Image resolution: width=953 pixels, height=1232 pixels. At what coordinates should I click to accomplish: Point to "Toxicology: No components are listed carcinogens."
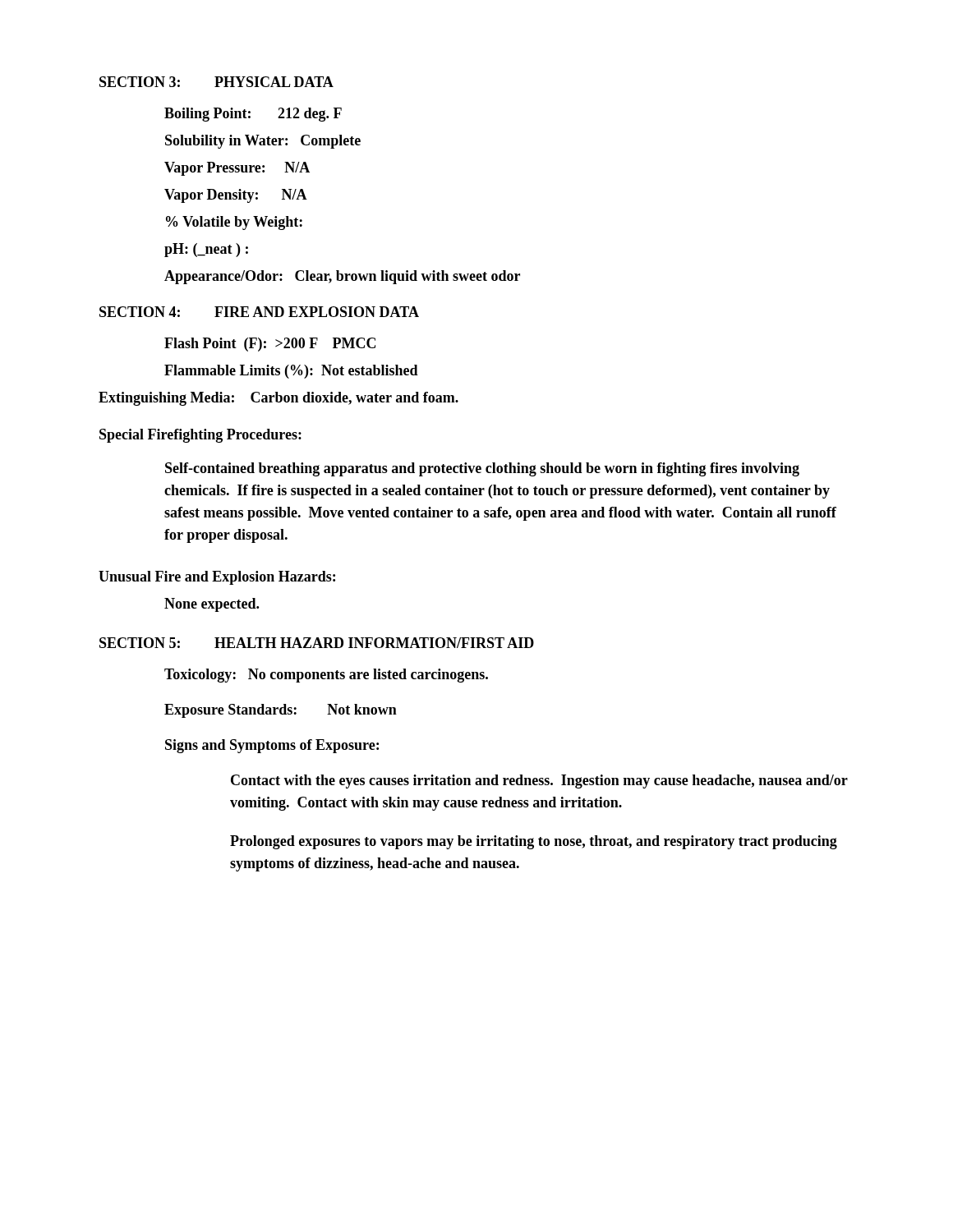click(x=326, y=676)
